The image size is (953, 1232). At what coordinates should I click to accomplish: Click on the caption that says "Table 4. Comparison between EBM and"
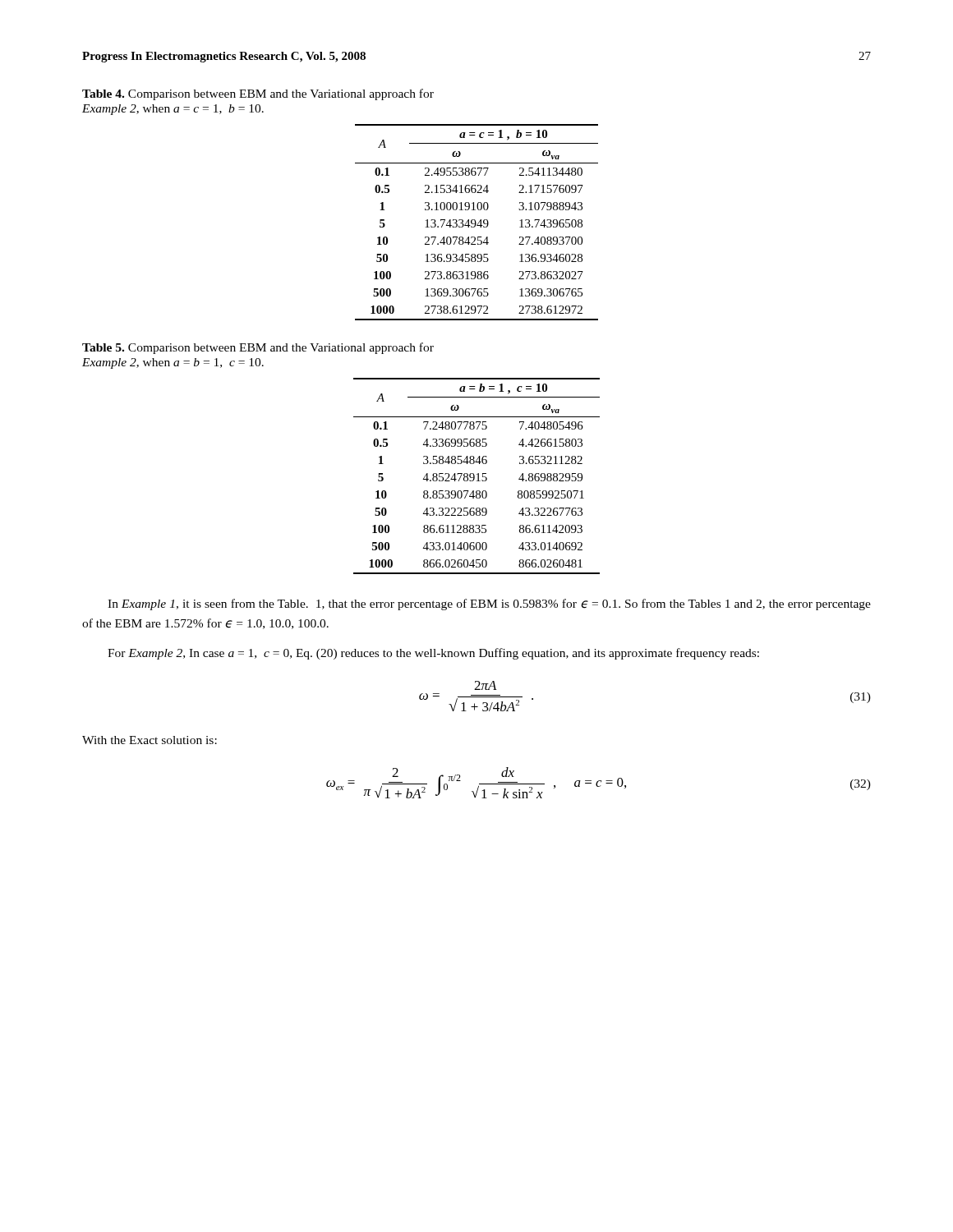tap(258, 94)
